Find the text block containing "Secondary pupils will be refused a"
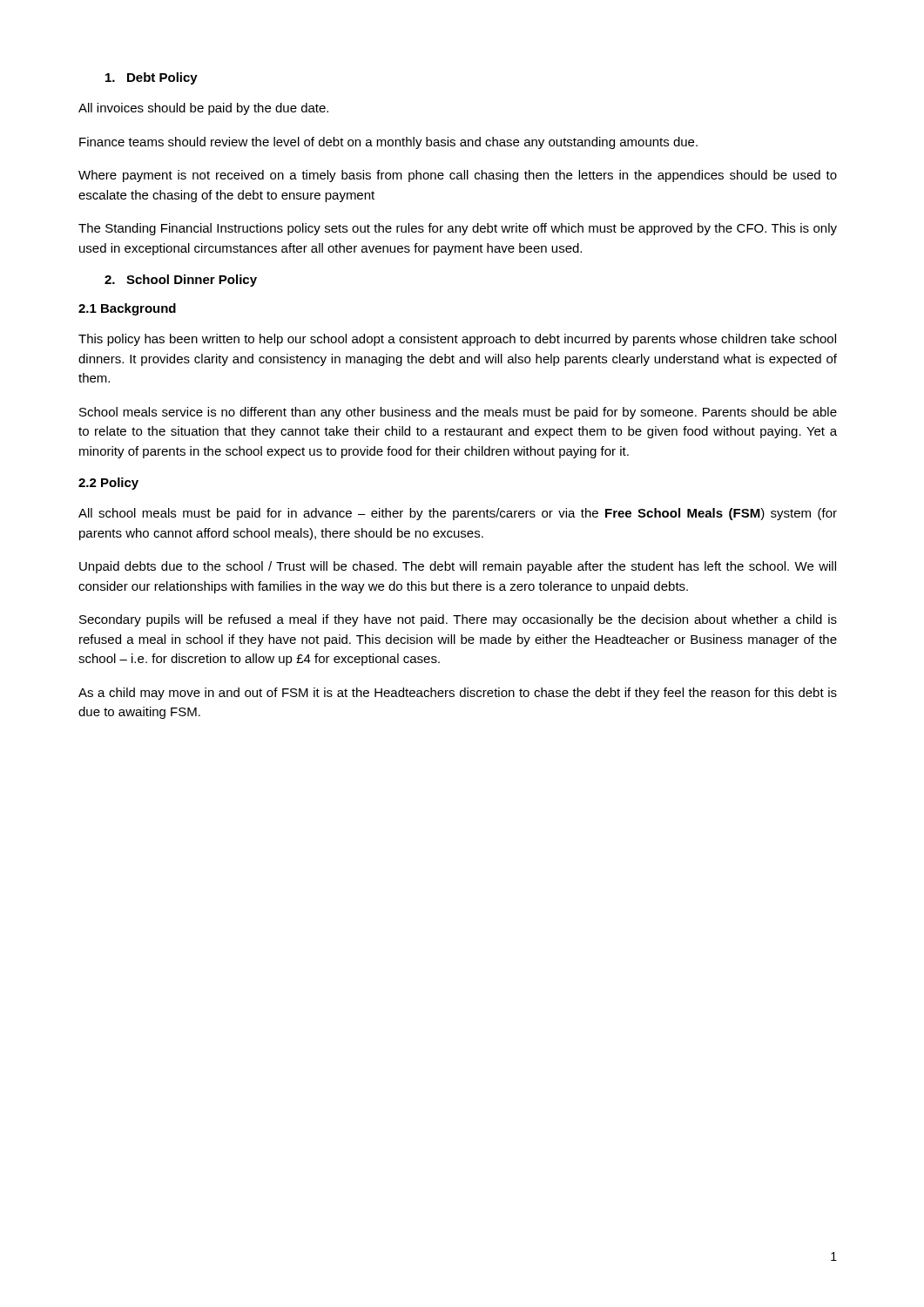Screen dimensions: 1307x924 point(458,639)
